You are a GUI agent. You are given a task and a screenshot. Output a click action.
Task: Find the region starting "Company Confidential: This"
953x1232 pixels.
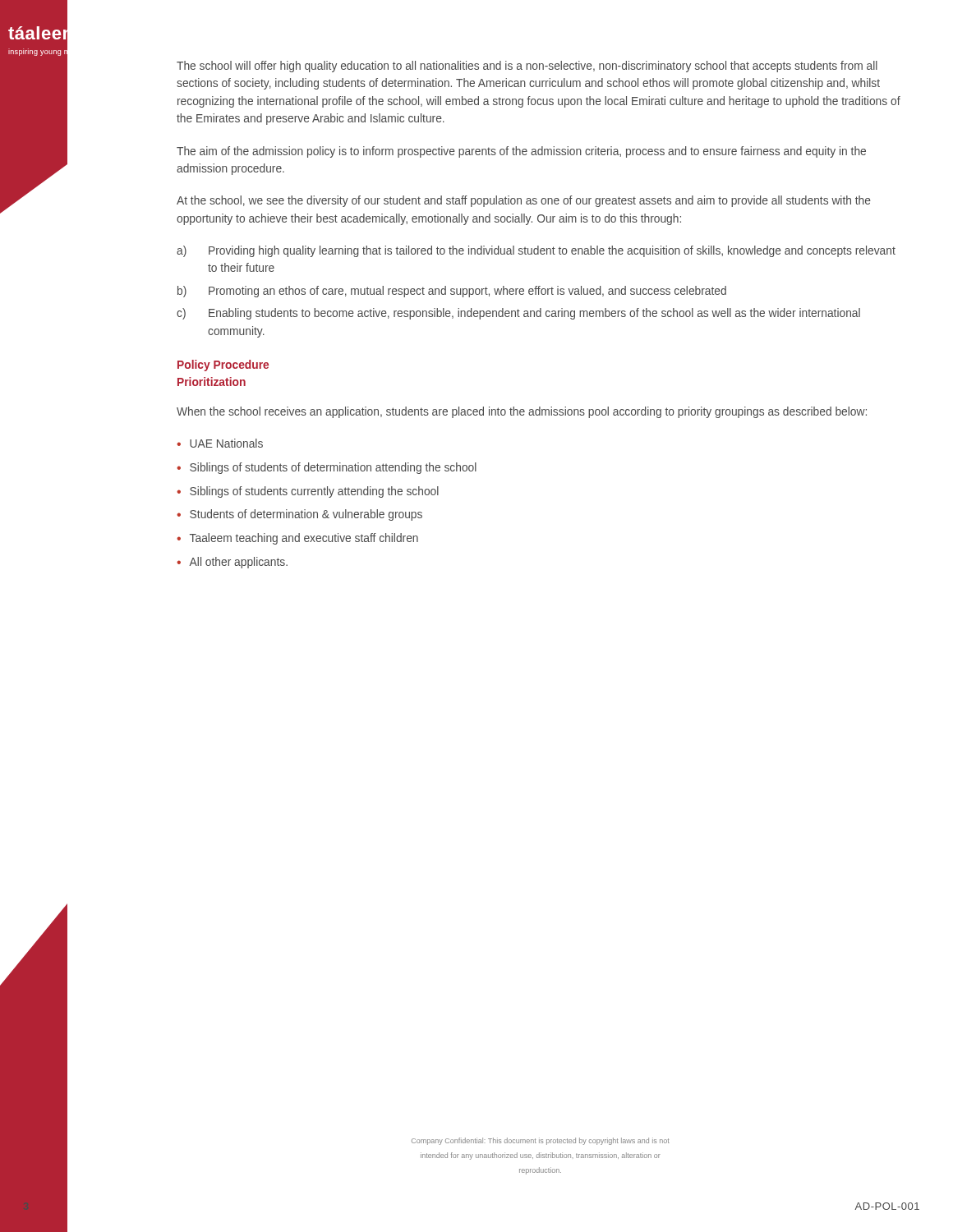click(540, 1156)
